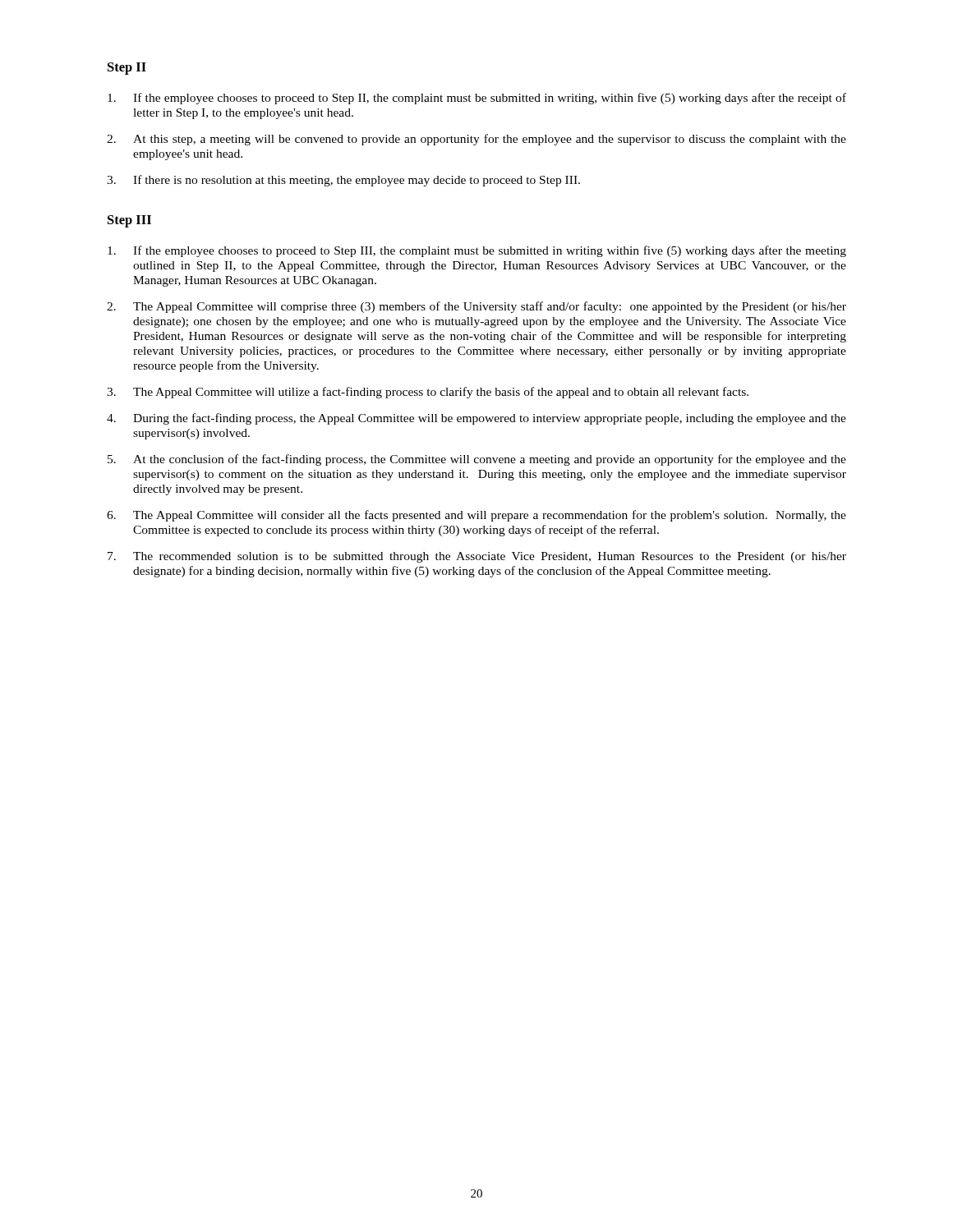Screen dimensions: 1232x953
Task: Select the passage starting "4. During the fact-finding"
Action: click(x=476, y=425)
